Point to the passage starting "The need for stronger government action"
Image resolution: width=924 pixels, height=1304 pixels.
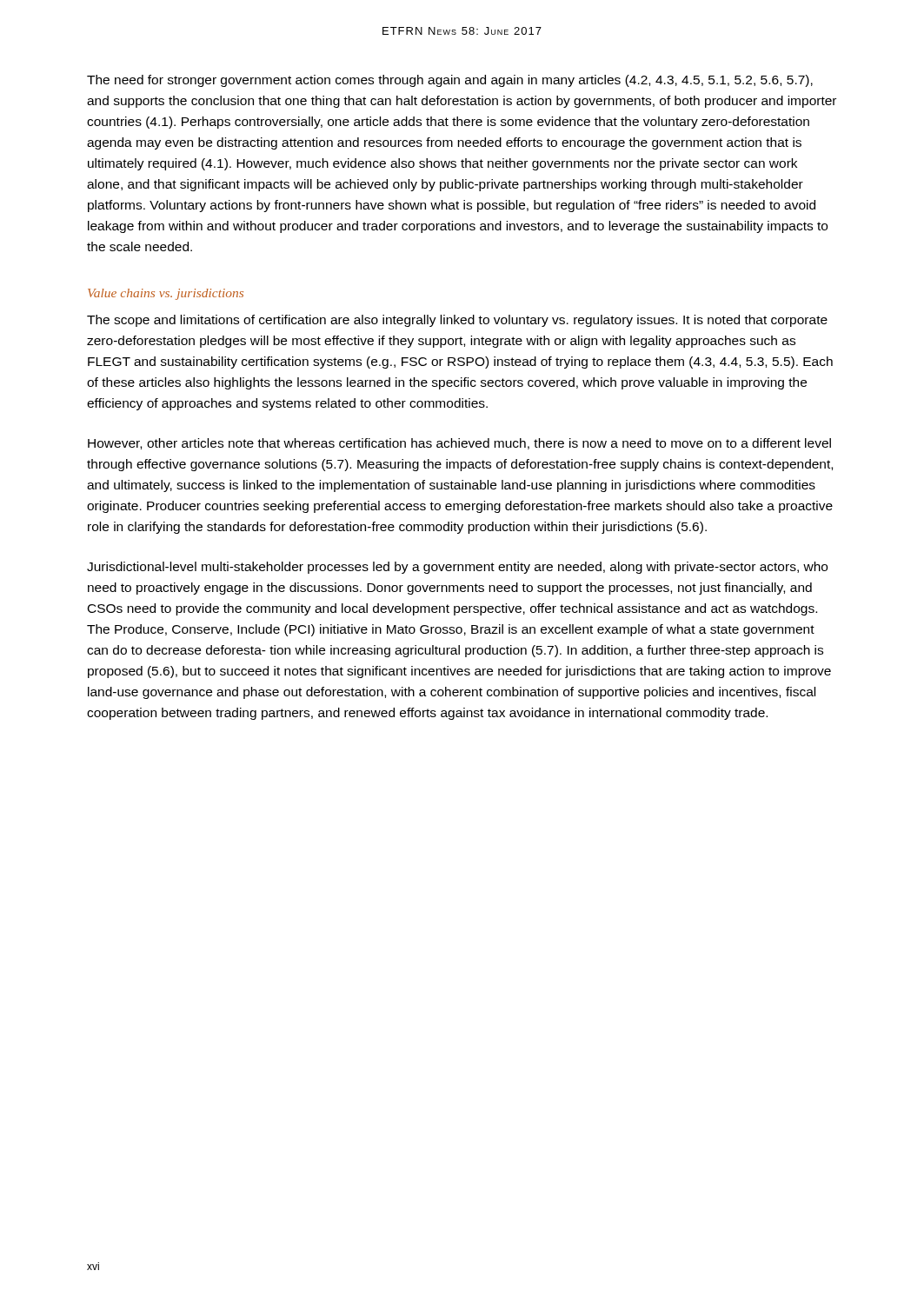click(x=462, y=163)
